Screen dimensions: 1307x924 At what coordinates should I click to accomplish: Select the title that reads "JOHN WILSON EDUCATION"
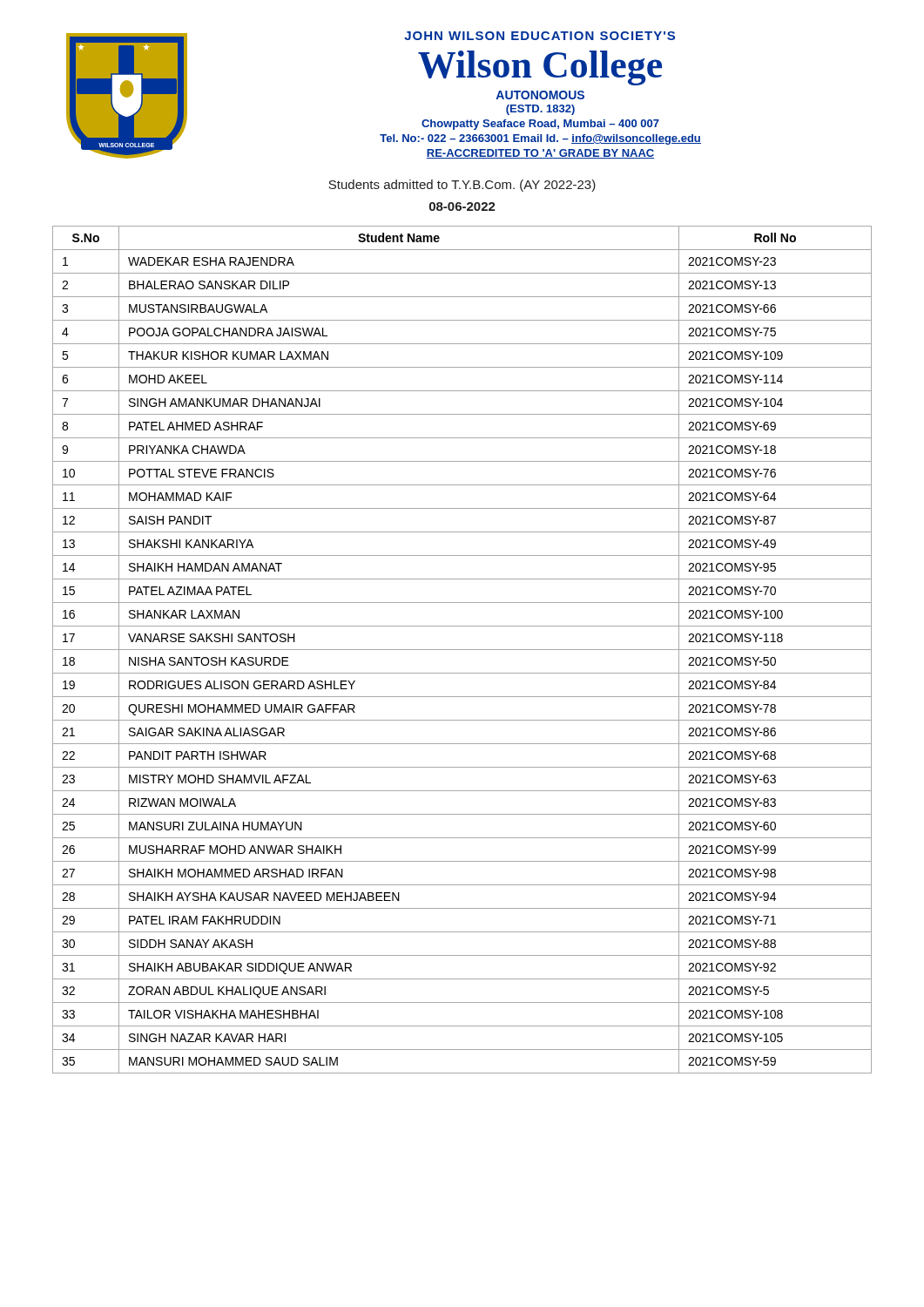pos(540,94)
